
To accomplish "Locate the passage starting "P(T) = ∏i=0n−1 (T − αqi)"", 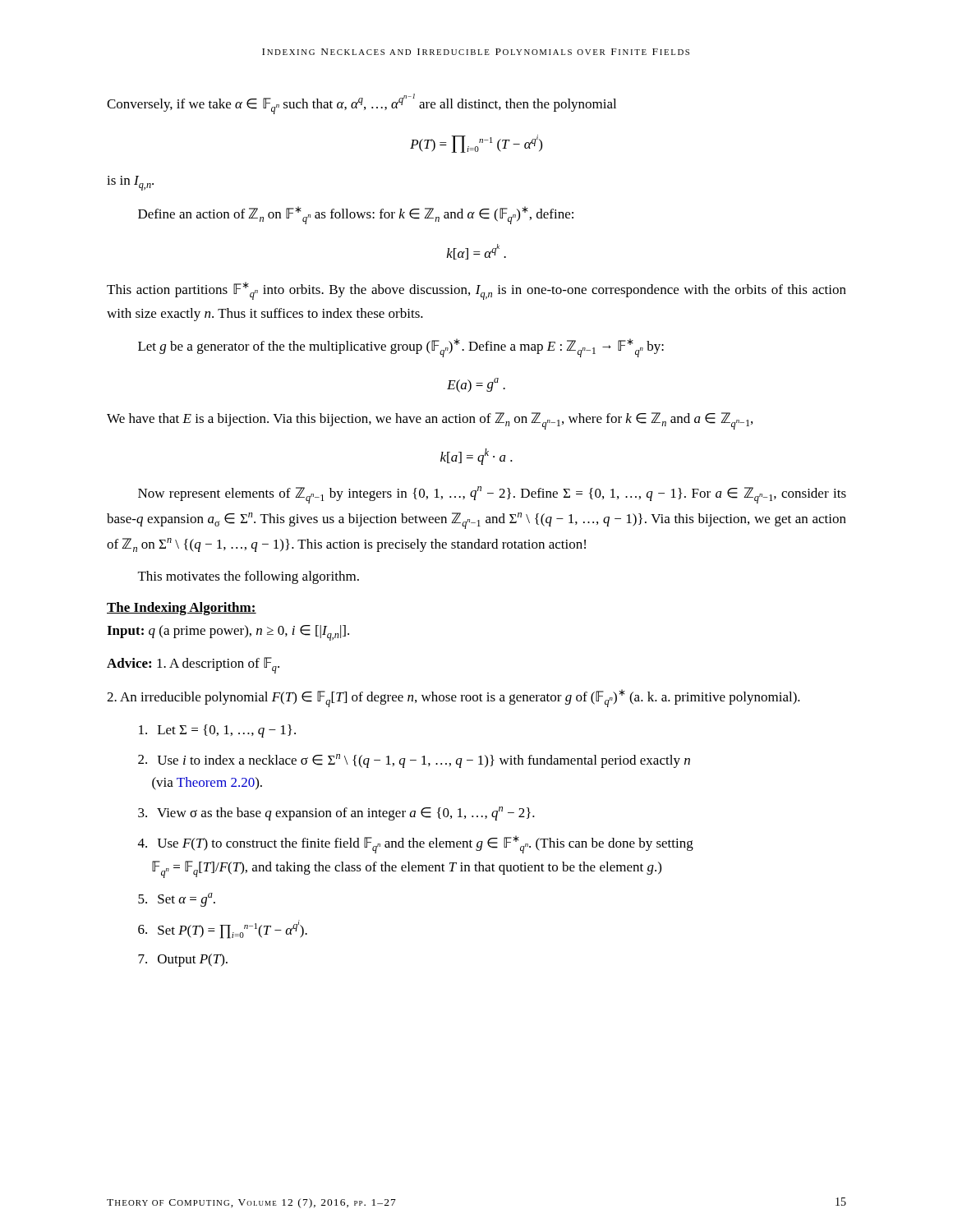I will point(476,143).
